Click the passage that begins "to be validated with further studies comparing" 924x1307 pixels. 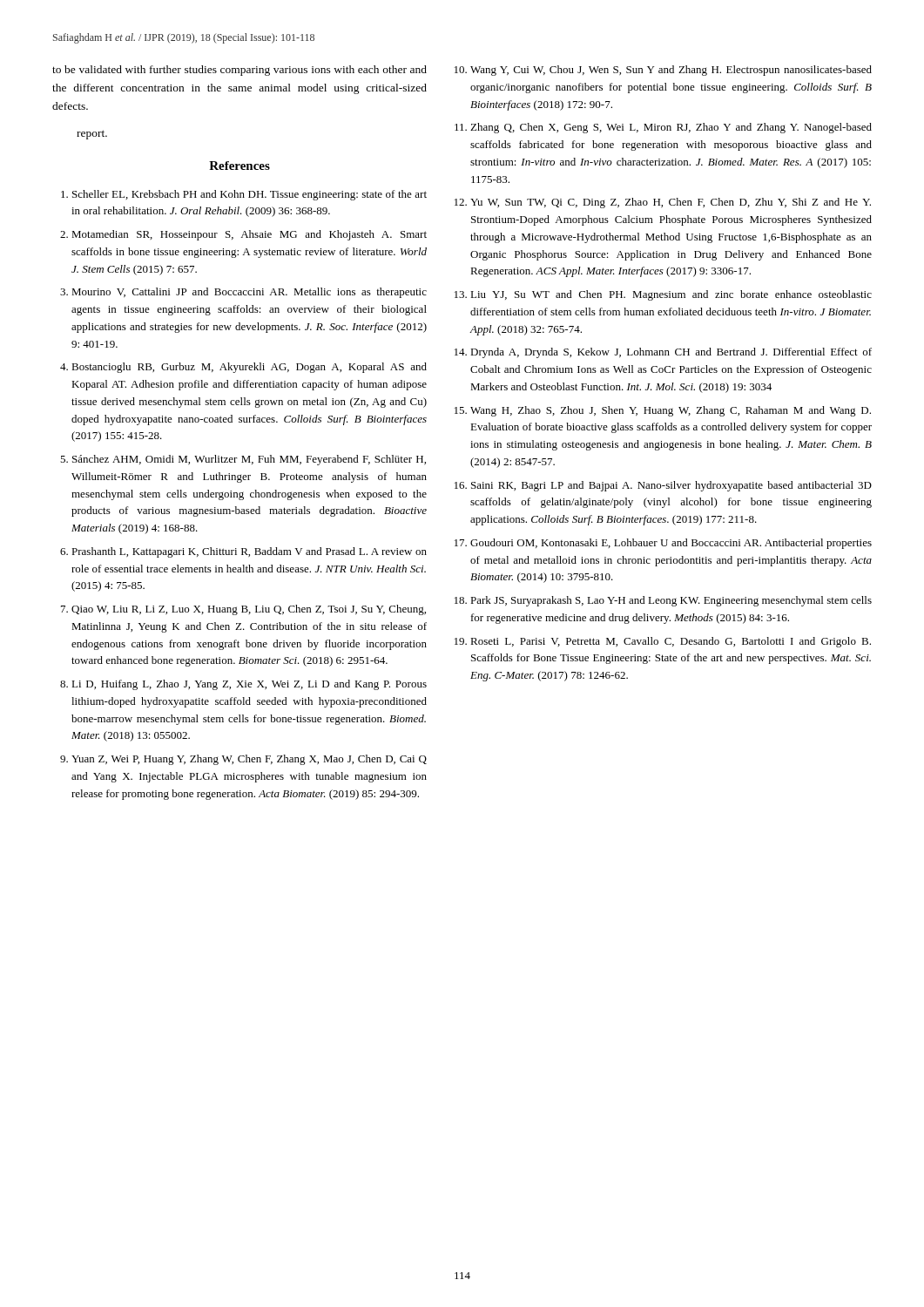tap(240, 88)
